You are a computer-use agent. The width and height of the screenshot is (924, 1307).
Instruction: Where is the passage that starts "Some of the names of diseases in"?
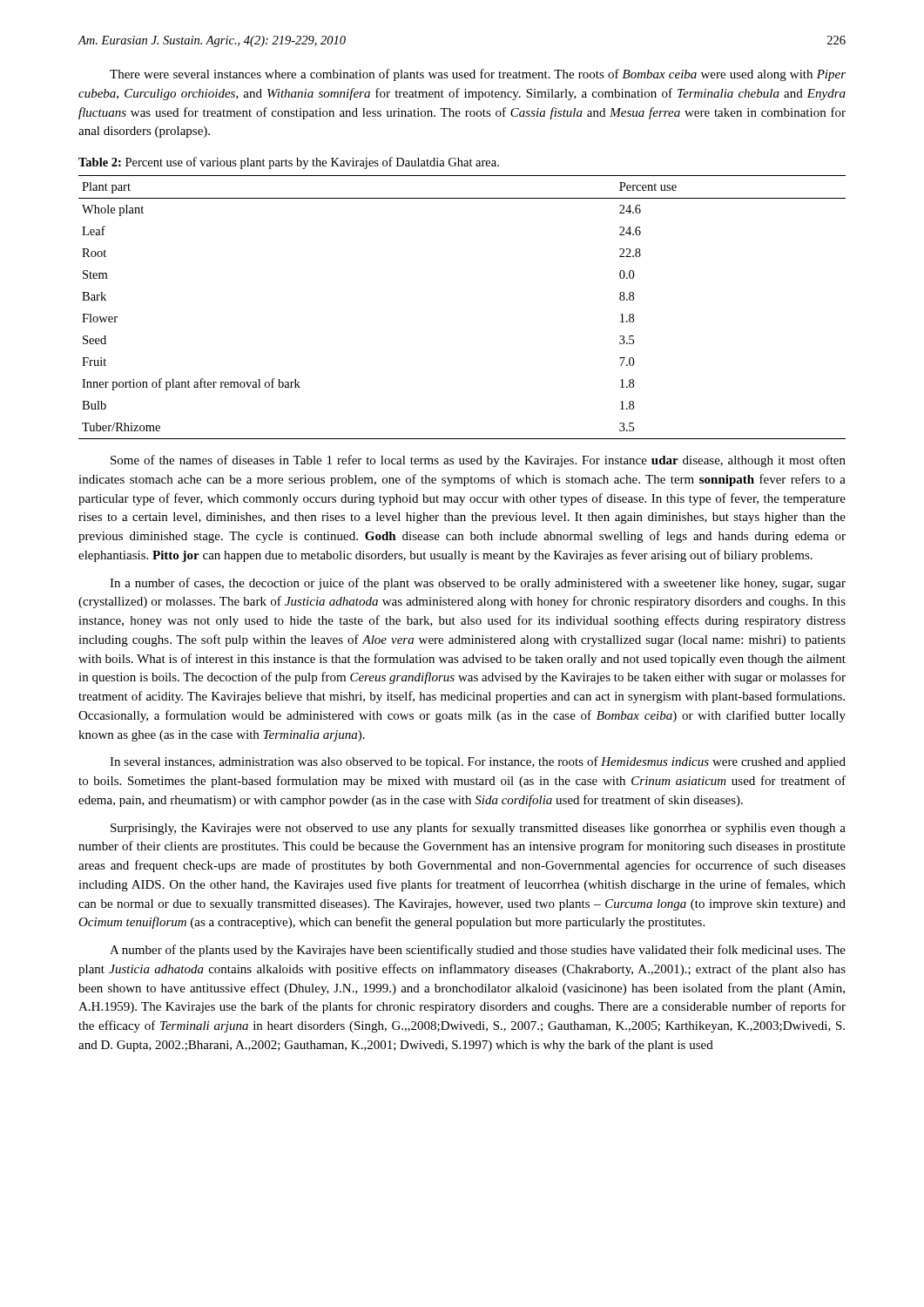coord(462,508)
